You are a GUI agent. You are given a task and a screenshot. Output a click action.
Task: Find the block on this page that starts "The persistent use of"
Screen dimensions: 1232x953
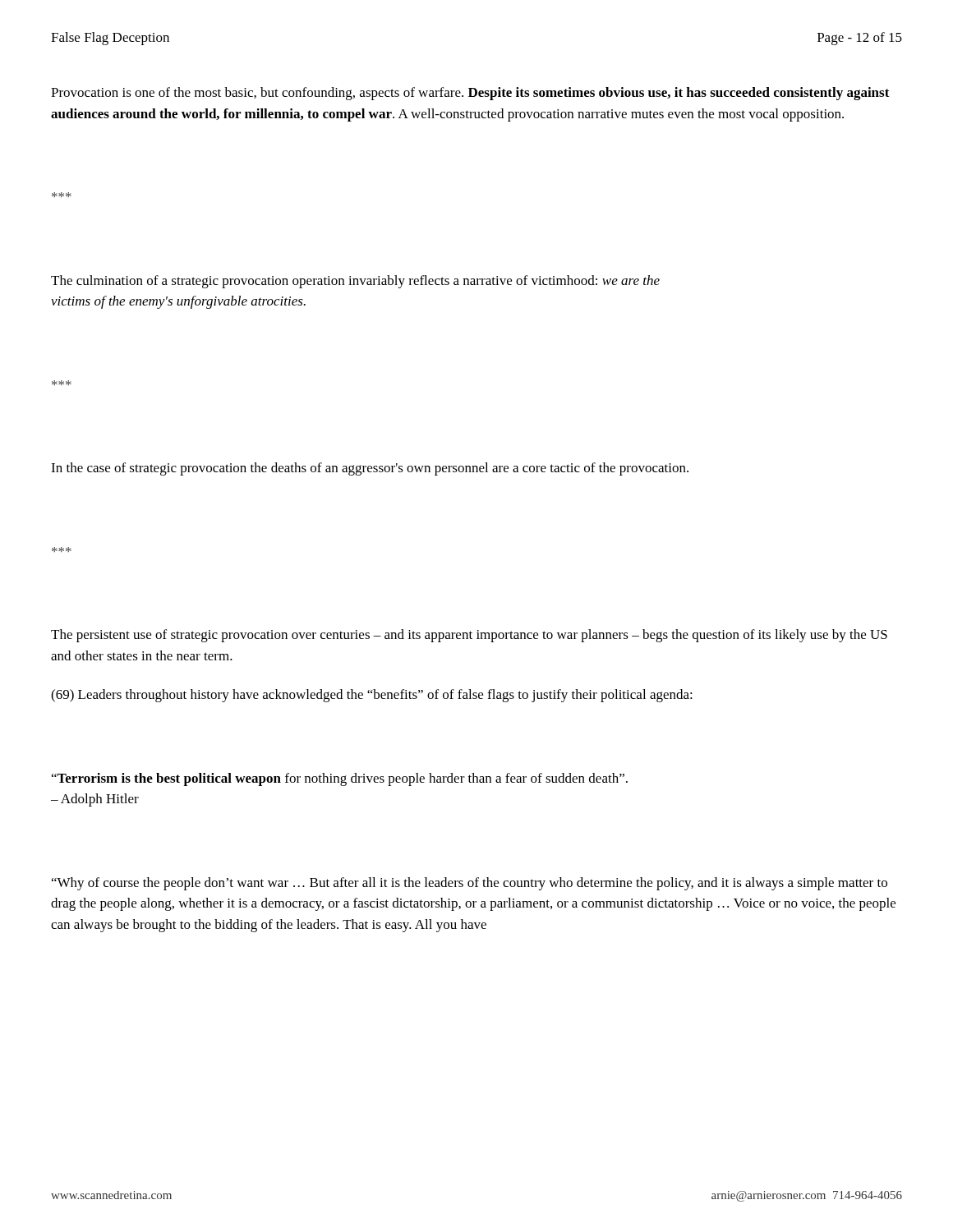tap(469, 645)
